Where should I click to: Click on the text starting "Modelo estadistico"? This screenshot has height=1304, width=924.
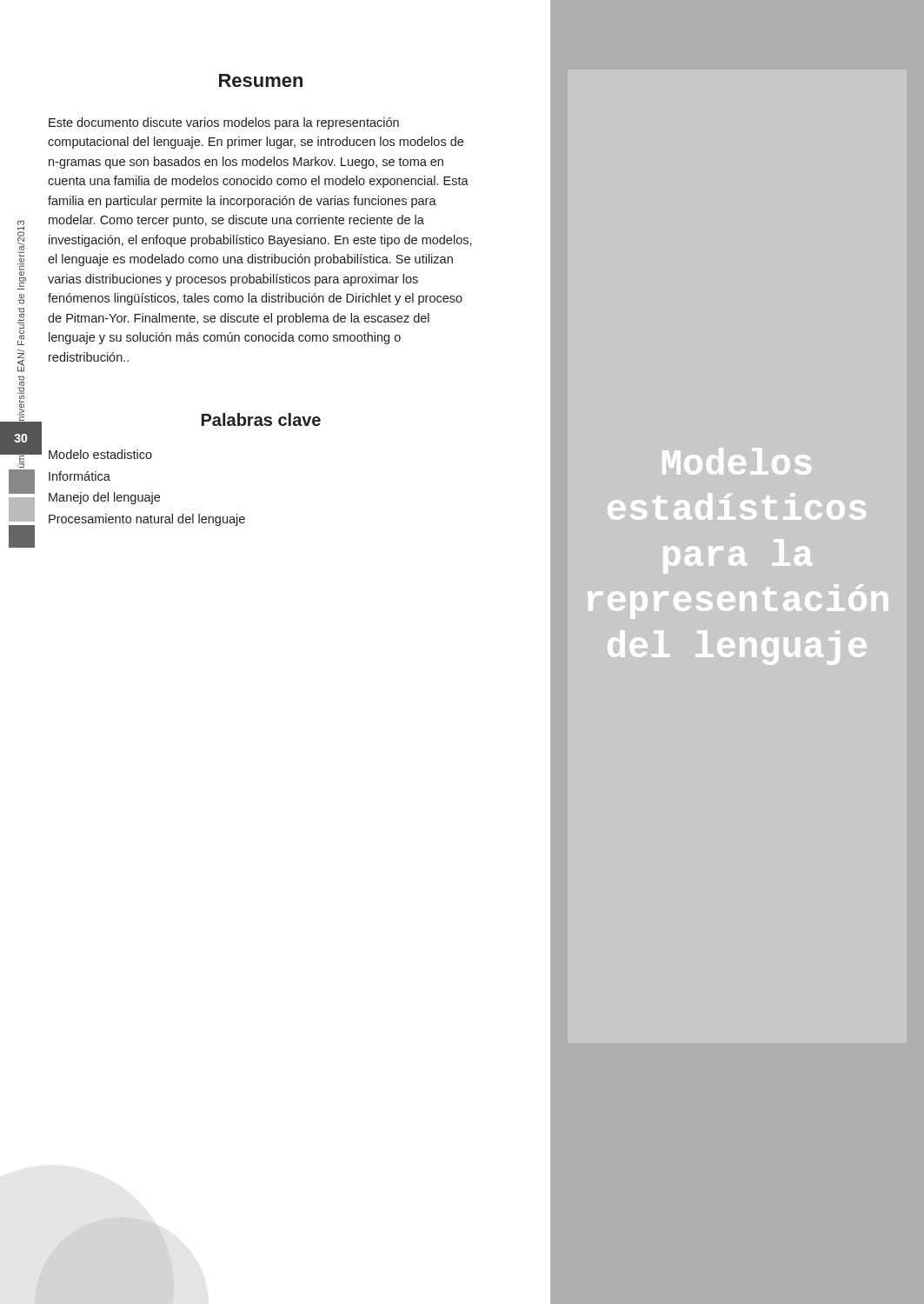point(100,455)
